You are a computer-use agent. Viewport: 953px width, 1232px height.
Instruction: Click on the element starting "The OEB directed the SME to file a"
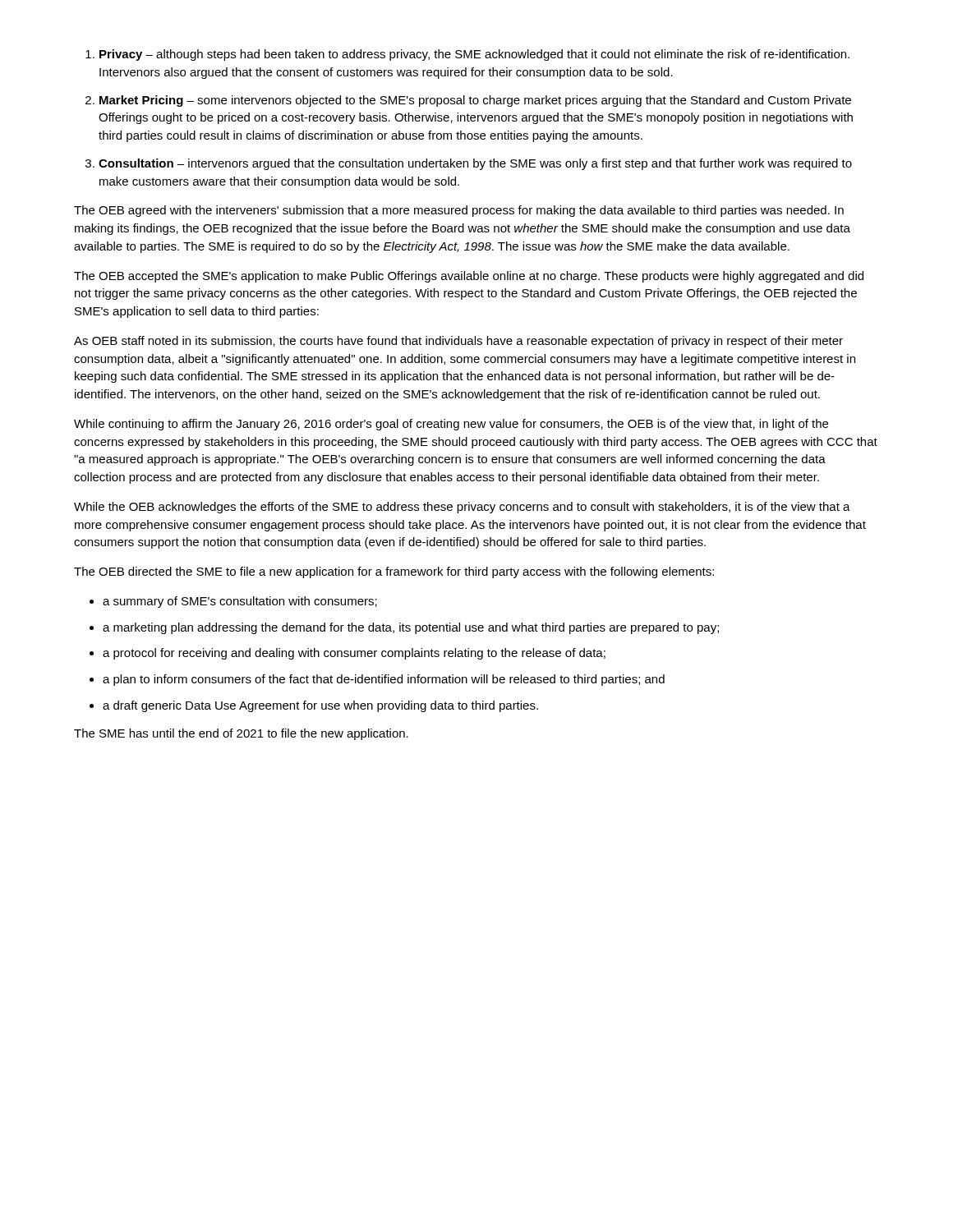[x=394, y=571]
